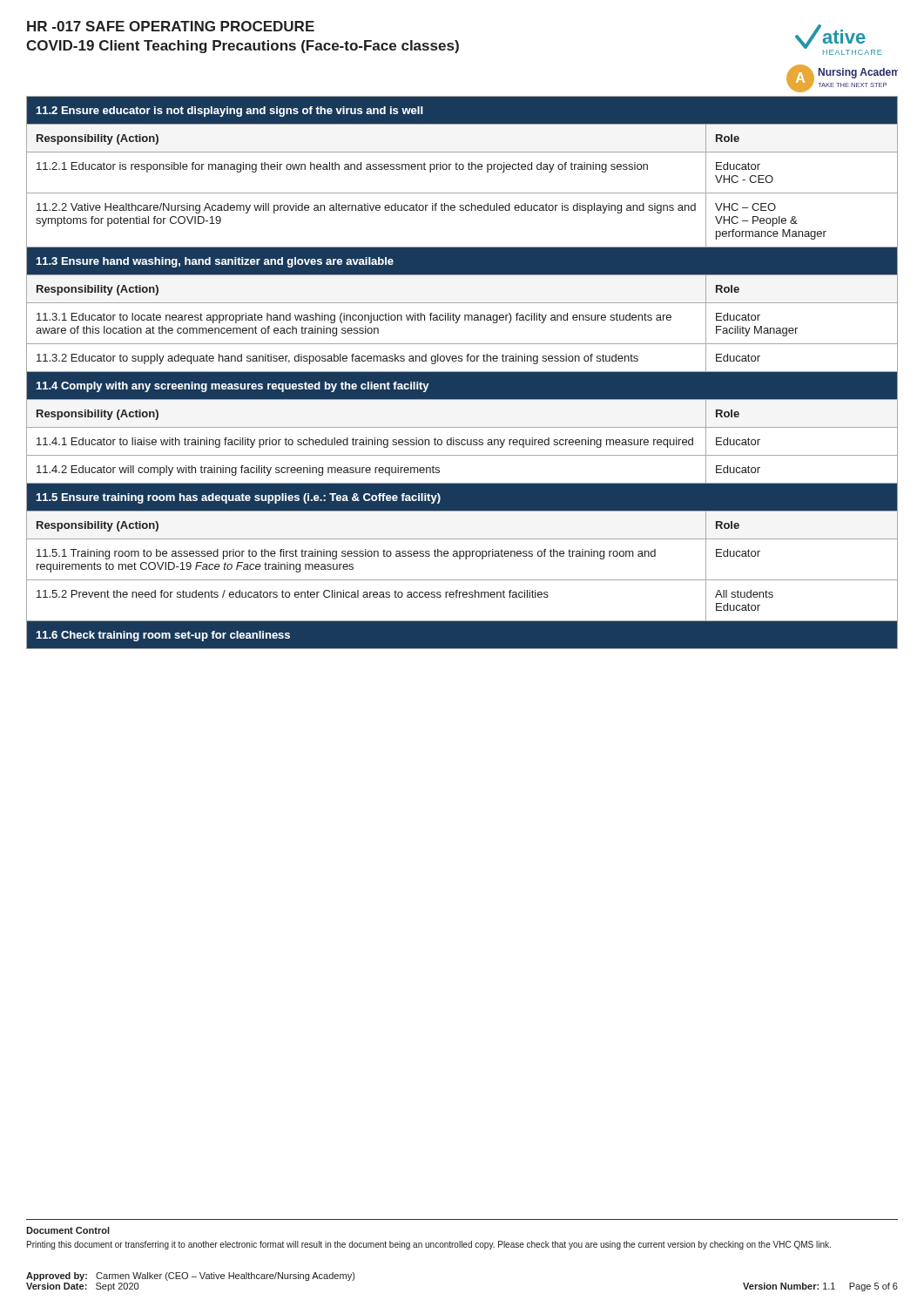This screenshot has width=924, height=1307.
Task: Locate the title
Action: 243,37
